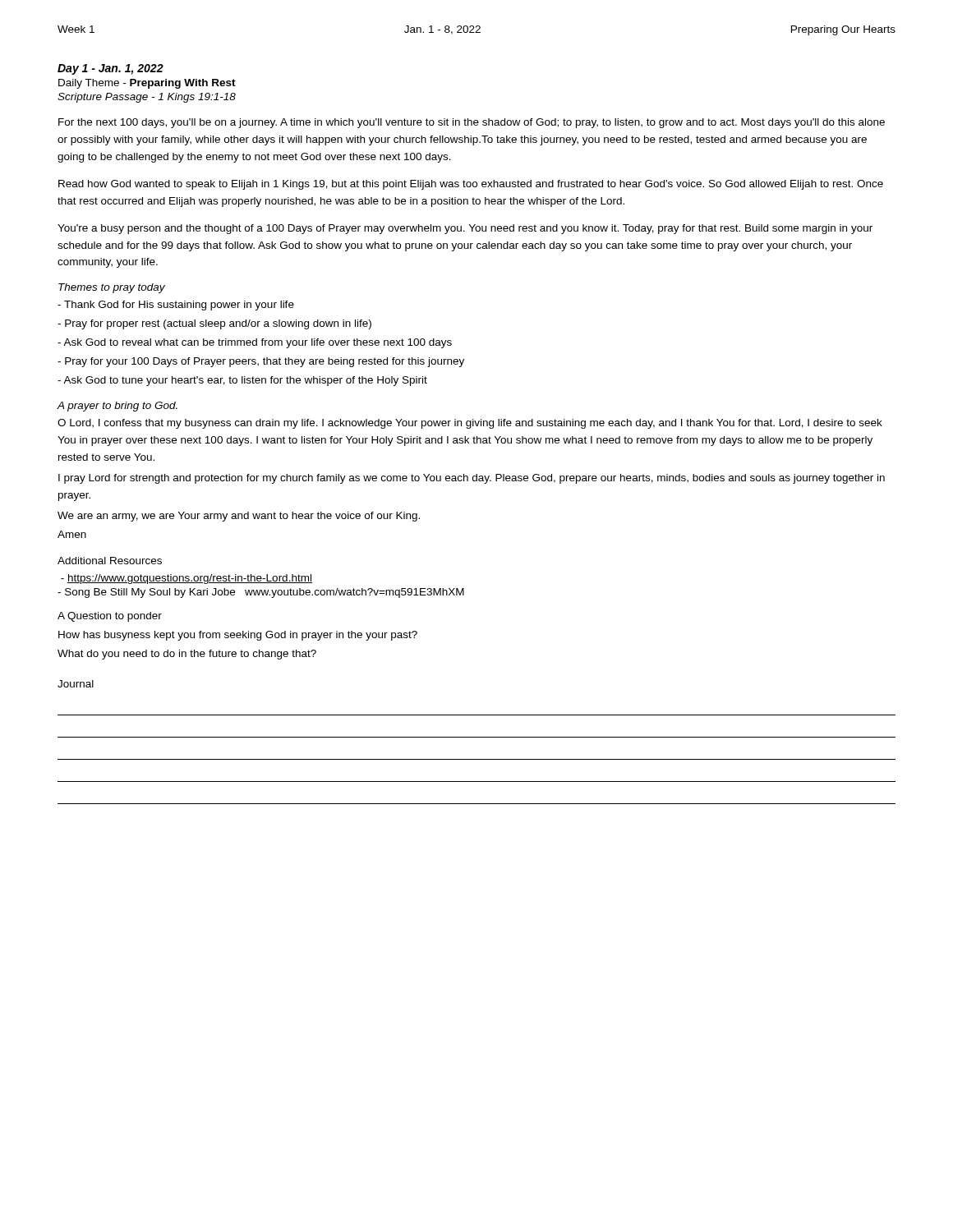Point to the region starting "Additional Resources"
Screen dimensions: 1232x953
110,561
